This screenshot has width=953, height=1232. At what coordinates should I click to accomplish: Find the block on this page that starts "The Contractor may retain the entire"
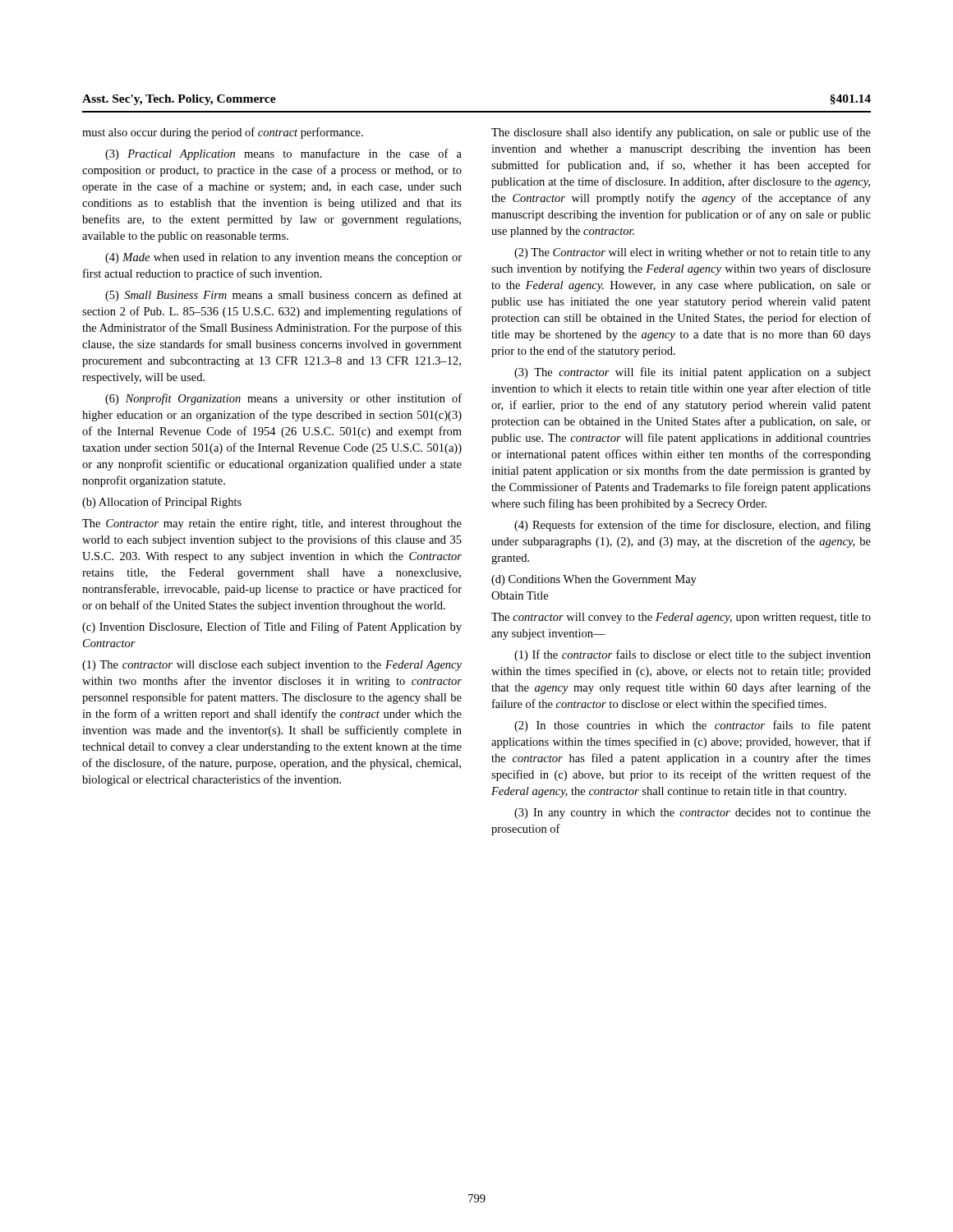click(x=272, y=564)
